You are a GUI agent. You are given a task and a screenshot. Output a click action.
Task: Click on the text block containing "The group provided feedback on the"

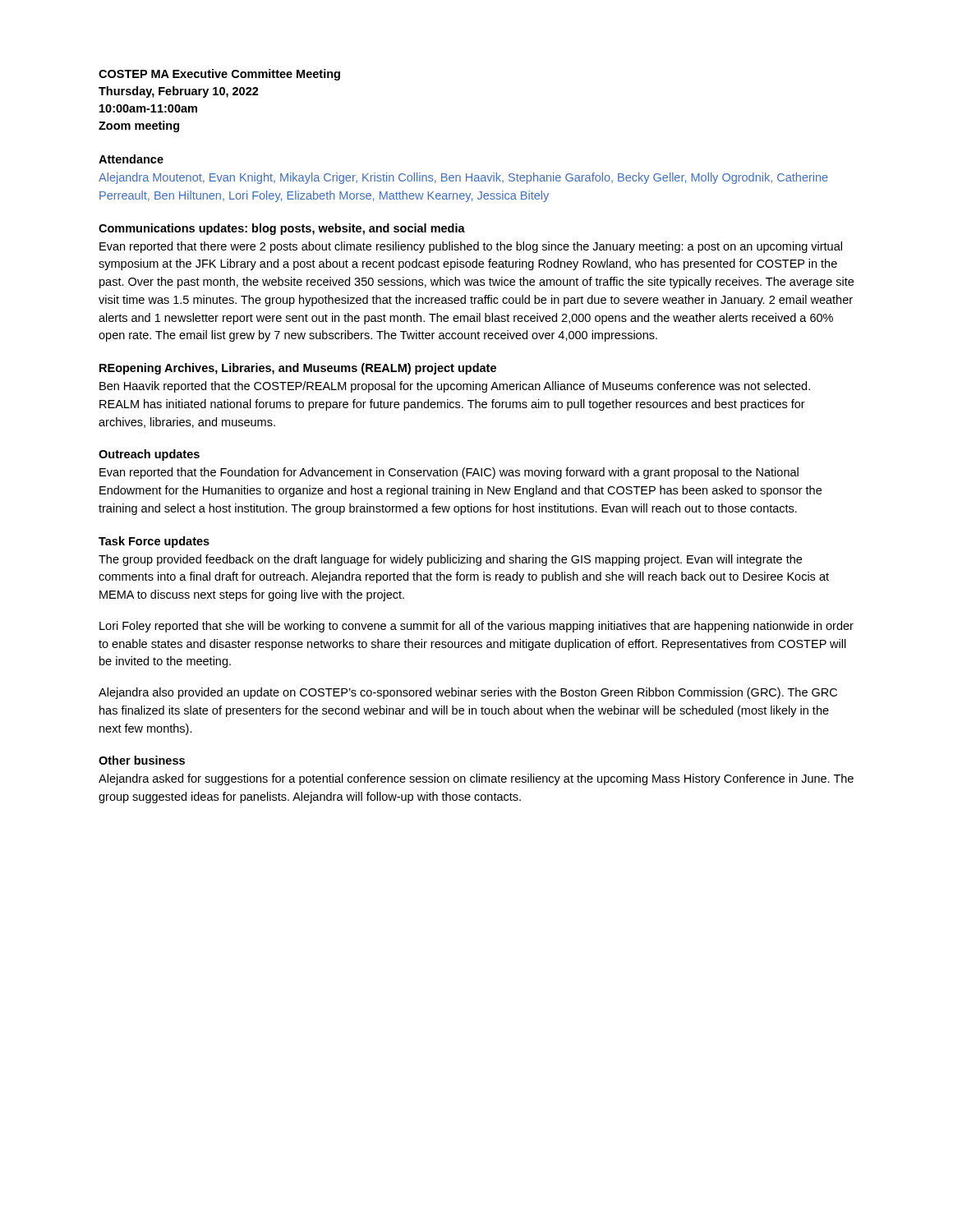[476, 578]
